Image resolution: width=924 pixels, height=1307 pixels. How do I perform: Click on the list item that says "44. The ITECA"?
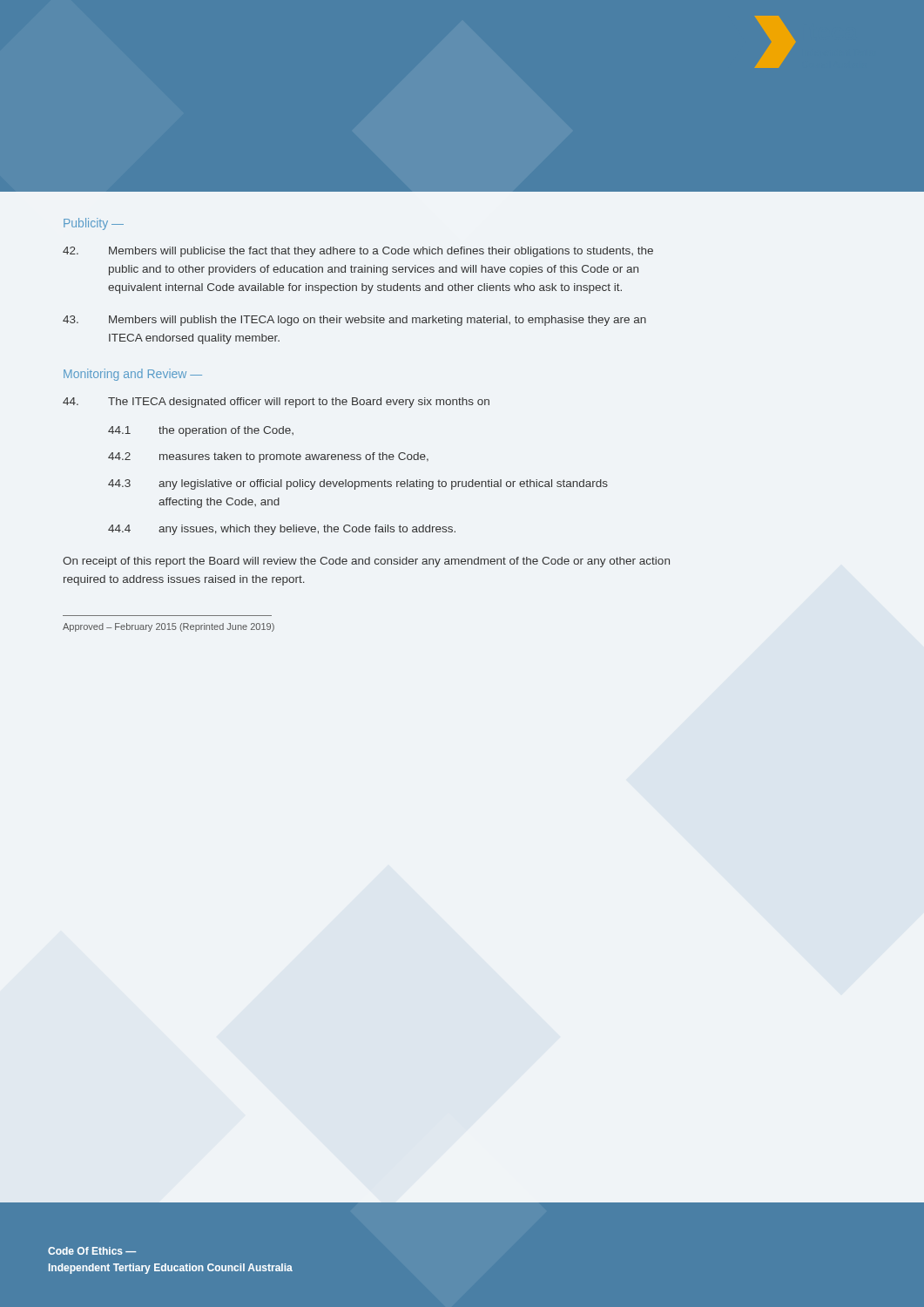click(x=276, y=402)
